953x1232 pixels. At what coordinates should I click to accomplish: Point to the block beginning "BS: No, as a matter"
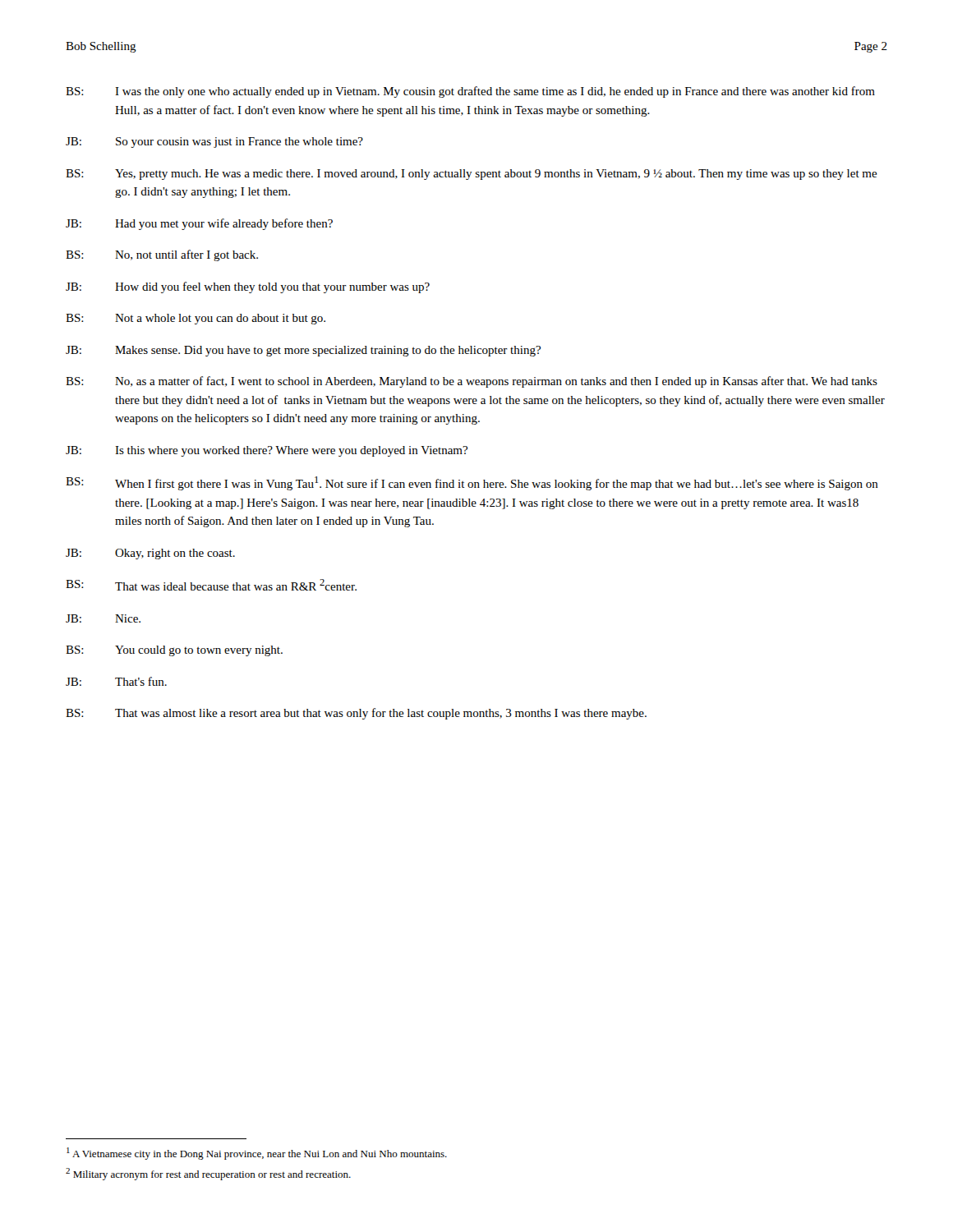476,400
